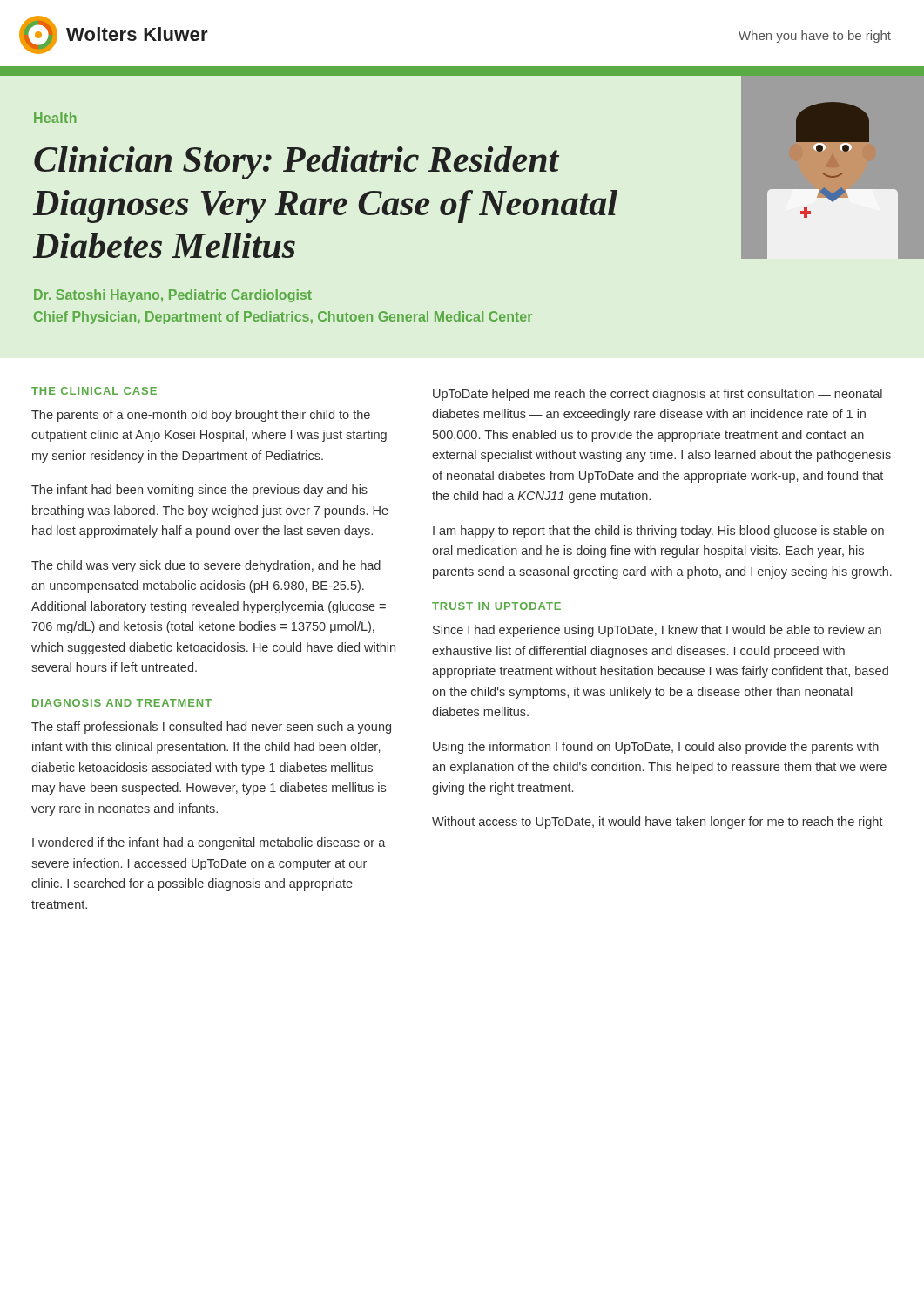Select the text block with the text "The parents of a one-month old boy brought"
The width and height of the screenshot is (924, 1307).
(209, 435)
